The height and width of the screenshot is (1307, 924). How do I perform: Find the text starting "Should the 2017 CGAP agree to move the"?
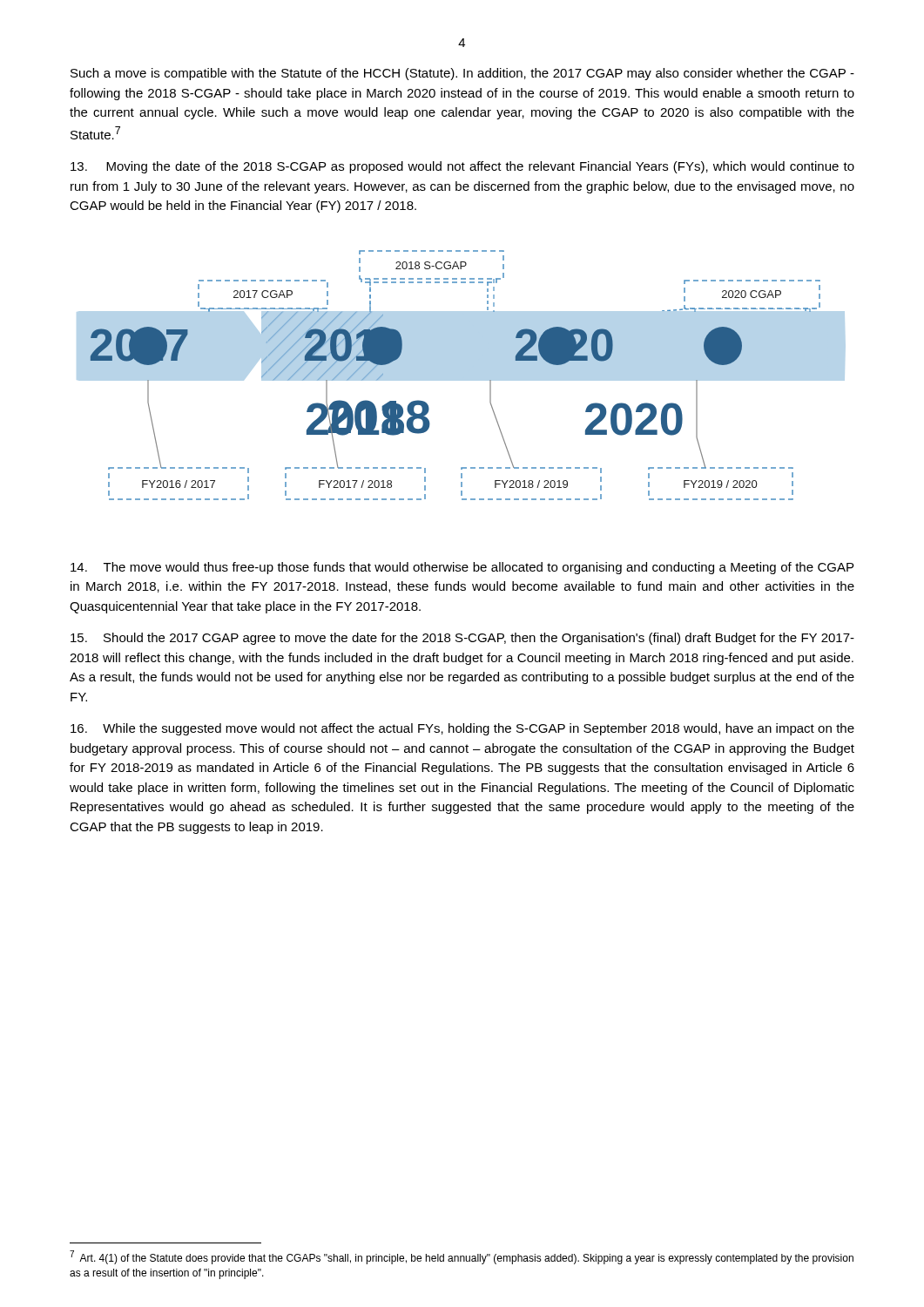(x=462, y=667)
